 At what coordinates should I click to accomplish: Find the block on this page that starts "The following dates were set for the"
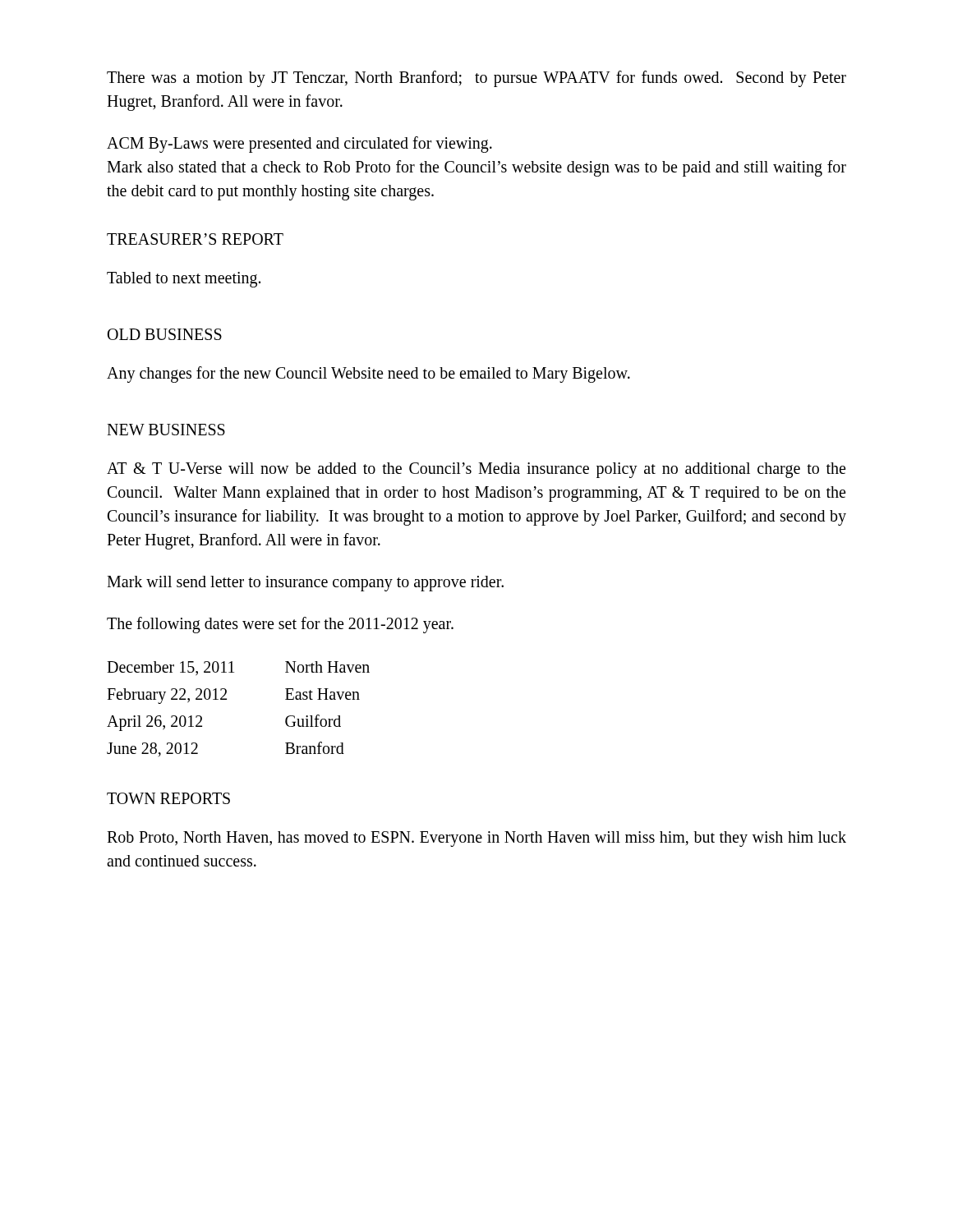click(281, 623)
